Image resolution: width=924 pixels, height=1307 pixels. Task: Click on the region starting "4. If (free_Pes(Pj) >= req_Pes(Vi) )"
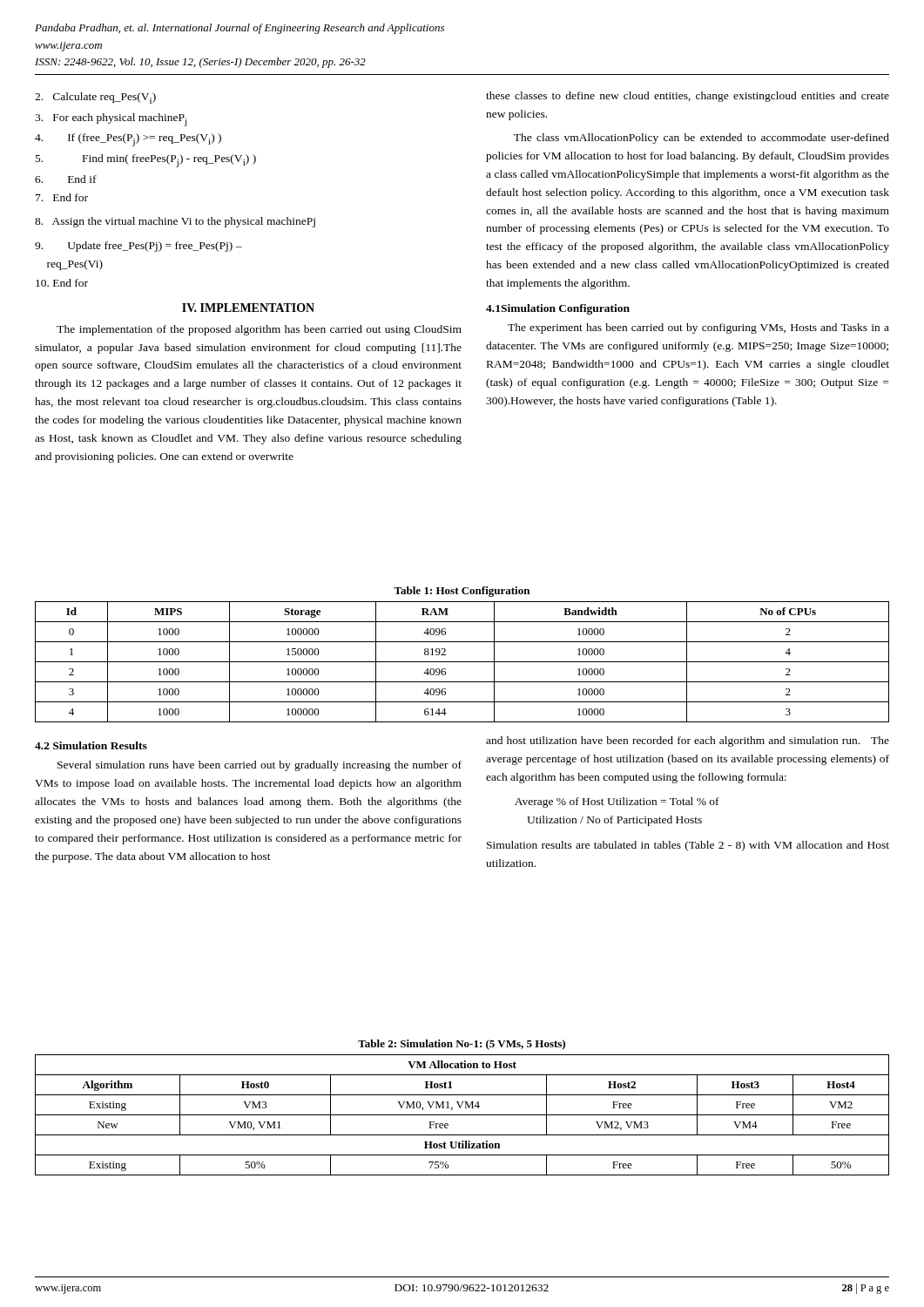coord(128,139)
